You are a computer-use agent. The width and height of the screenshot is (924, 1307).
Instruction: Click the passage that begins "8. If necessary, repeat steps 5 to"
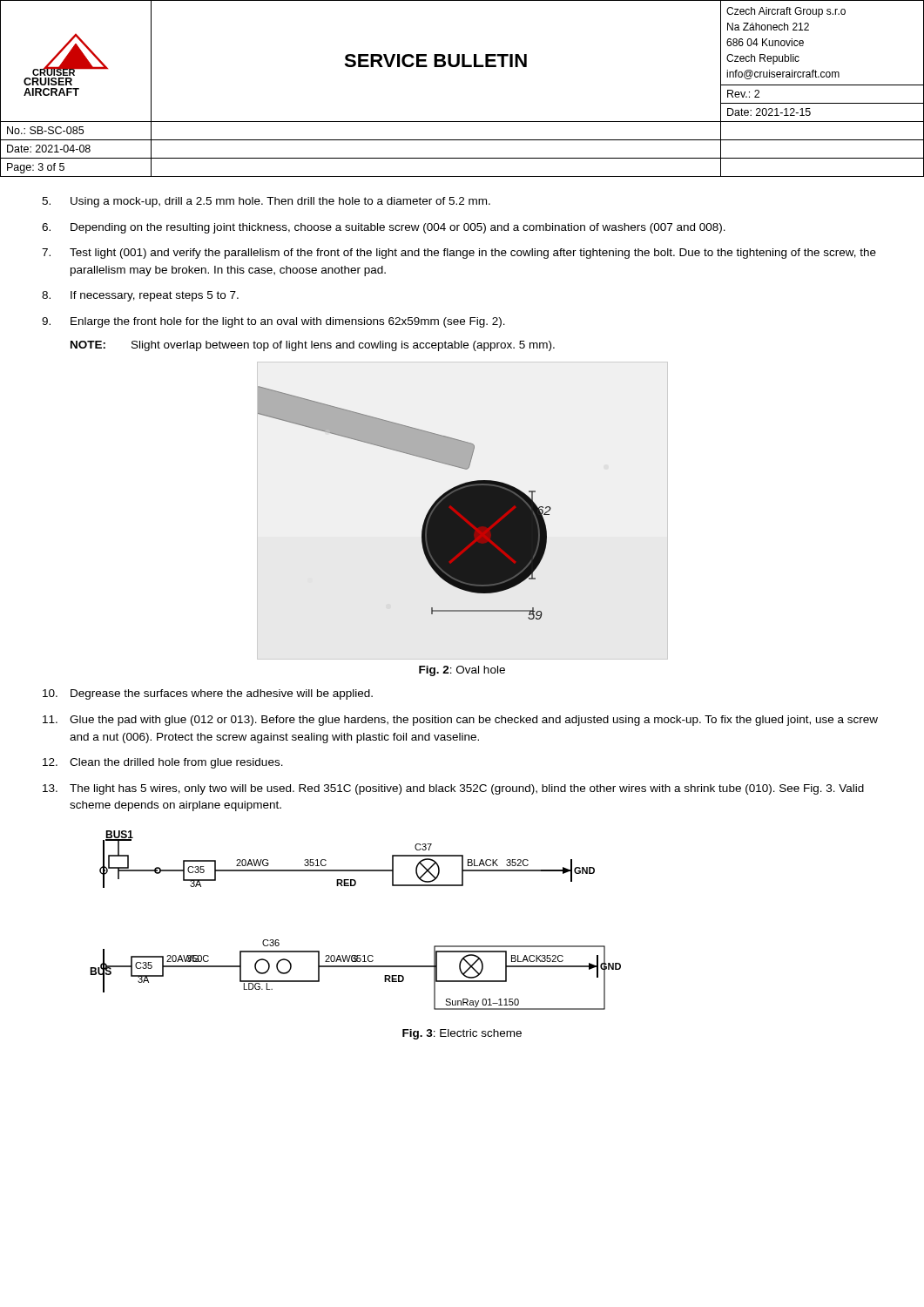[x=140, y=296]
